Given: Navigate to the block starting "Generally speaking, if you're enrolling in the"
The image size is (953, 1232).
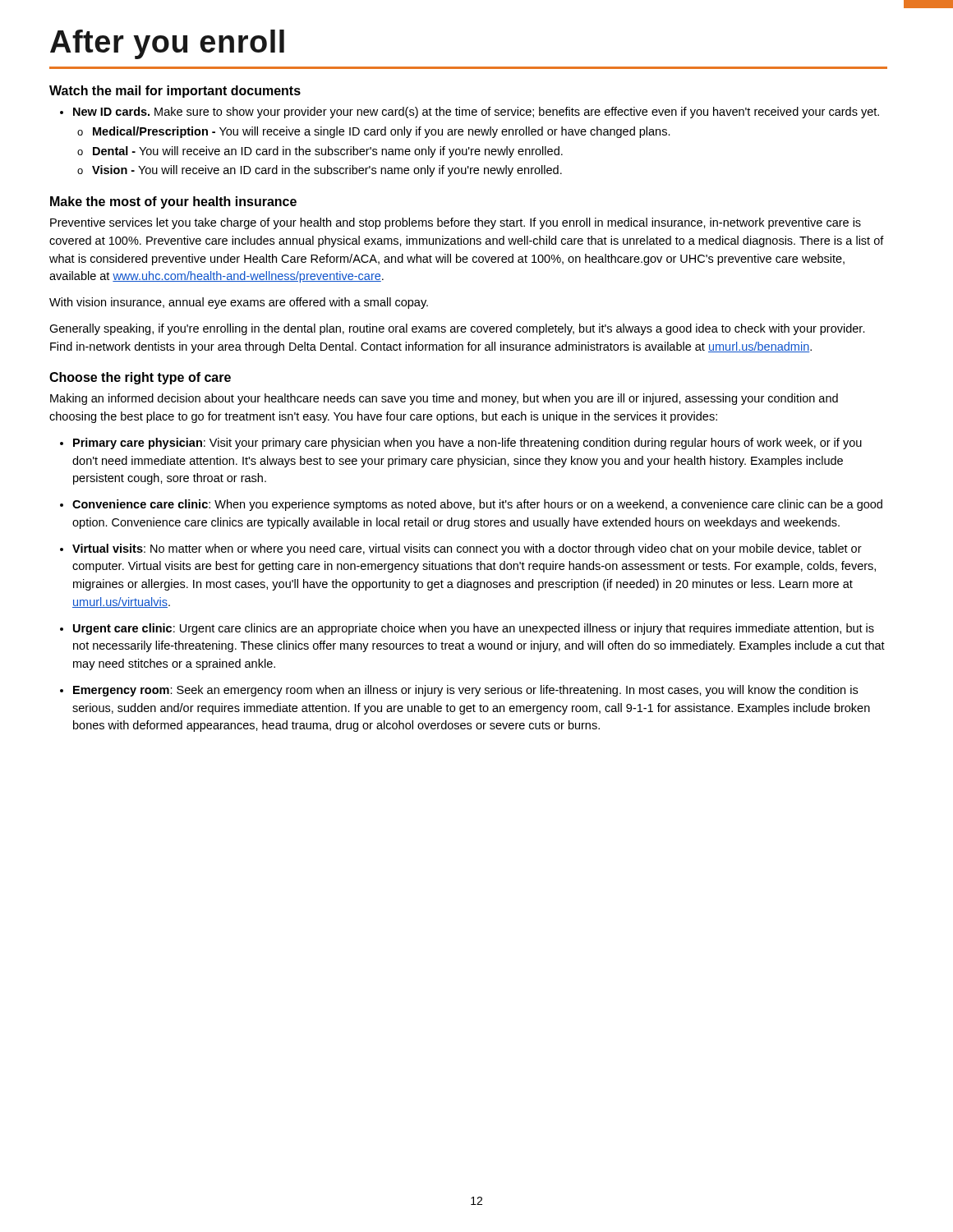Looking at the screenshot, I should [x=457, y=337].
